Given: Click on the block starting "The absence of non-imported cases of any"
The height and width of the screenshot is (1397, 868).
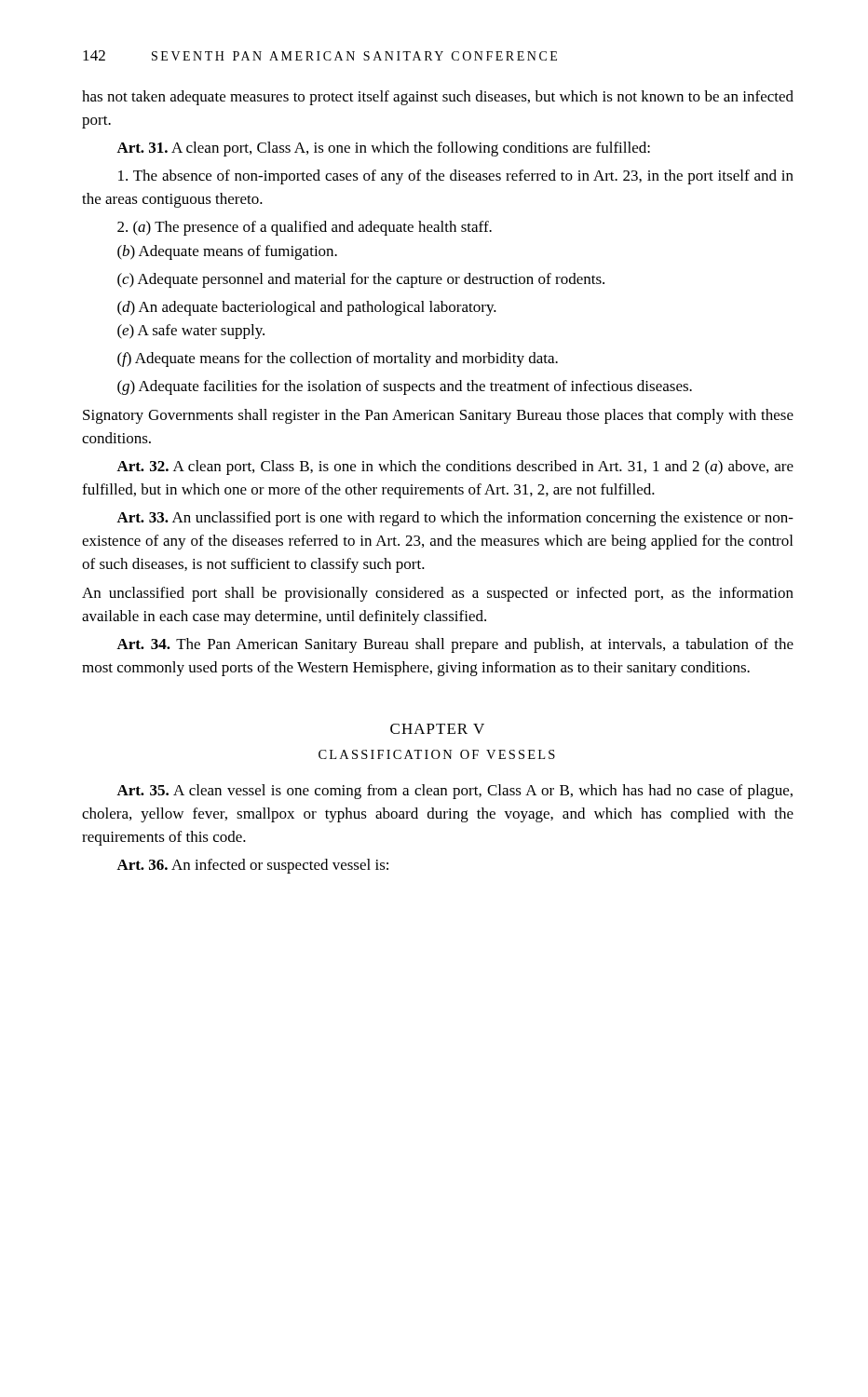Looking at the screenshot, I should (x=438, y=187).
